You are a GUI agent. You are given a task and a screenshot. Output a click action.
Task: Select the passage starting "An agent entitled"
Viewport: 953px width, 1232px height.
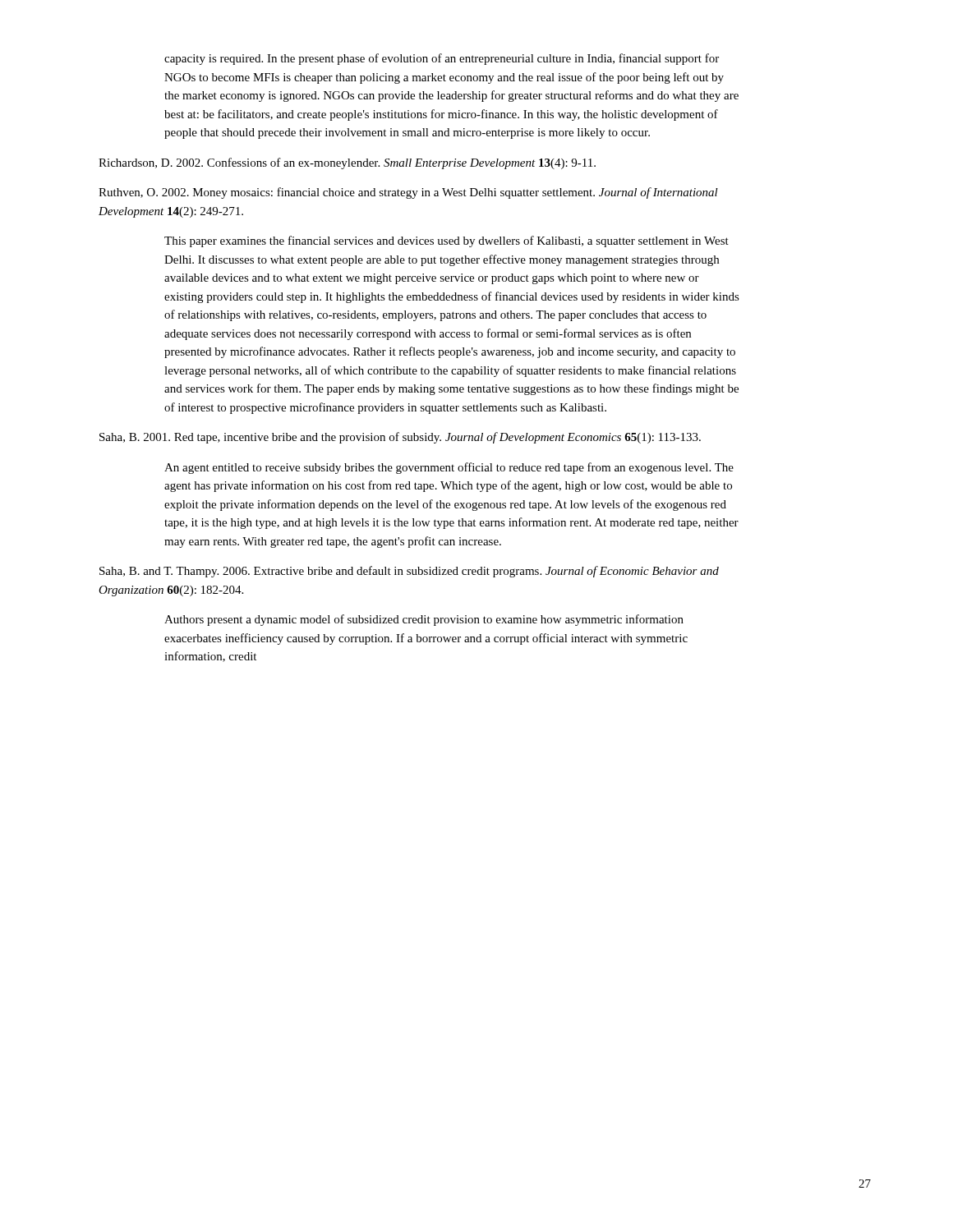(x=452, y=504)
